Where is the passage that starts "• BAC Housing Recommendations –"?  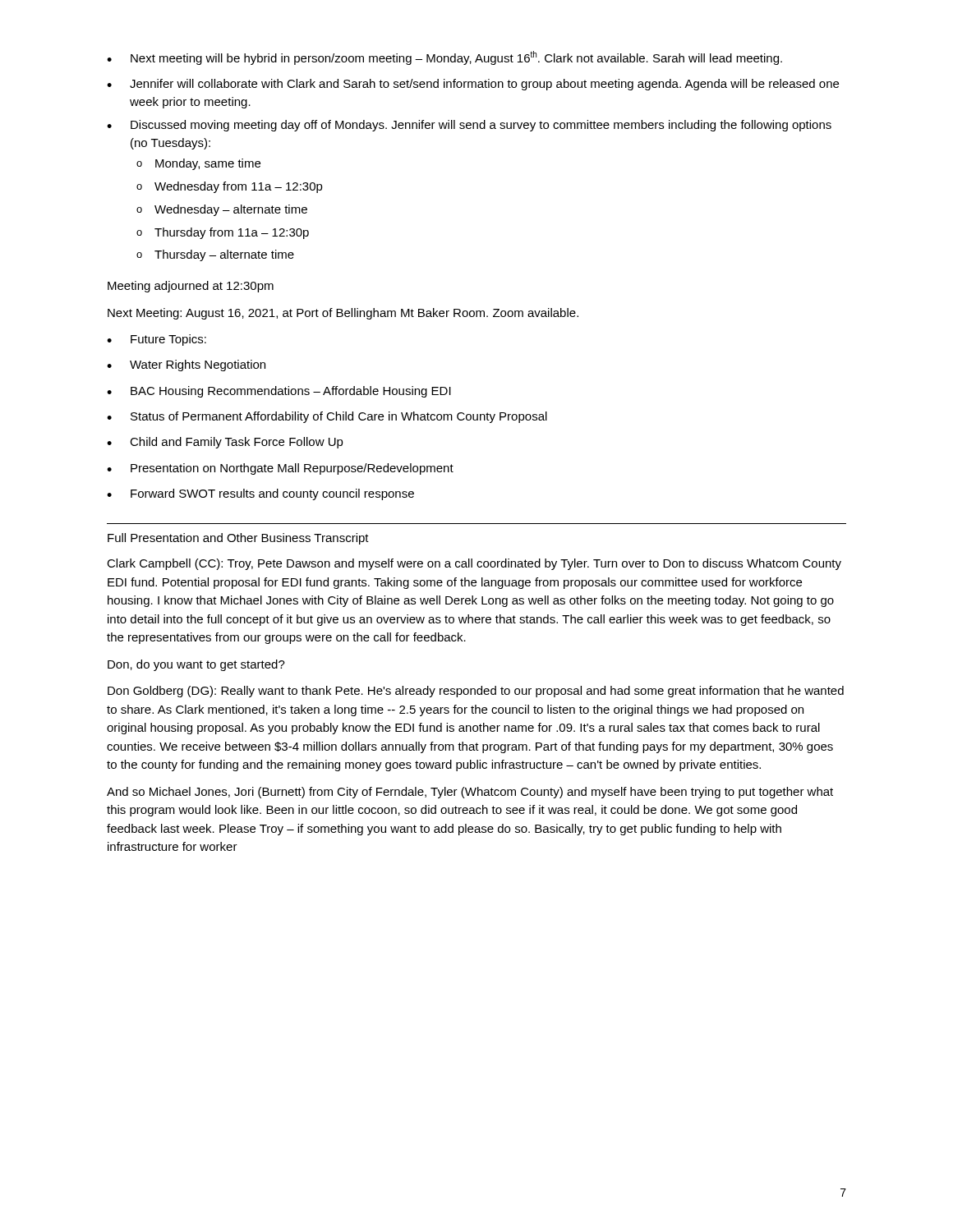coord(279,392)
